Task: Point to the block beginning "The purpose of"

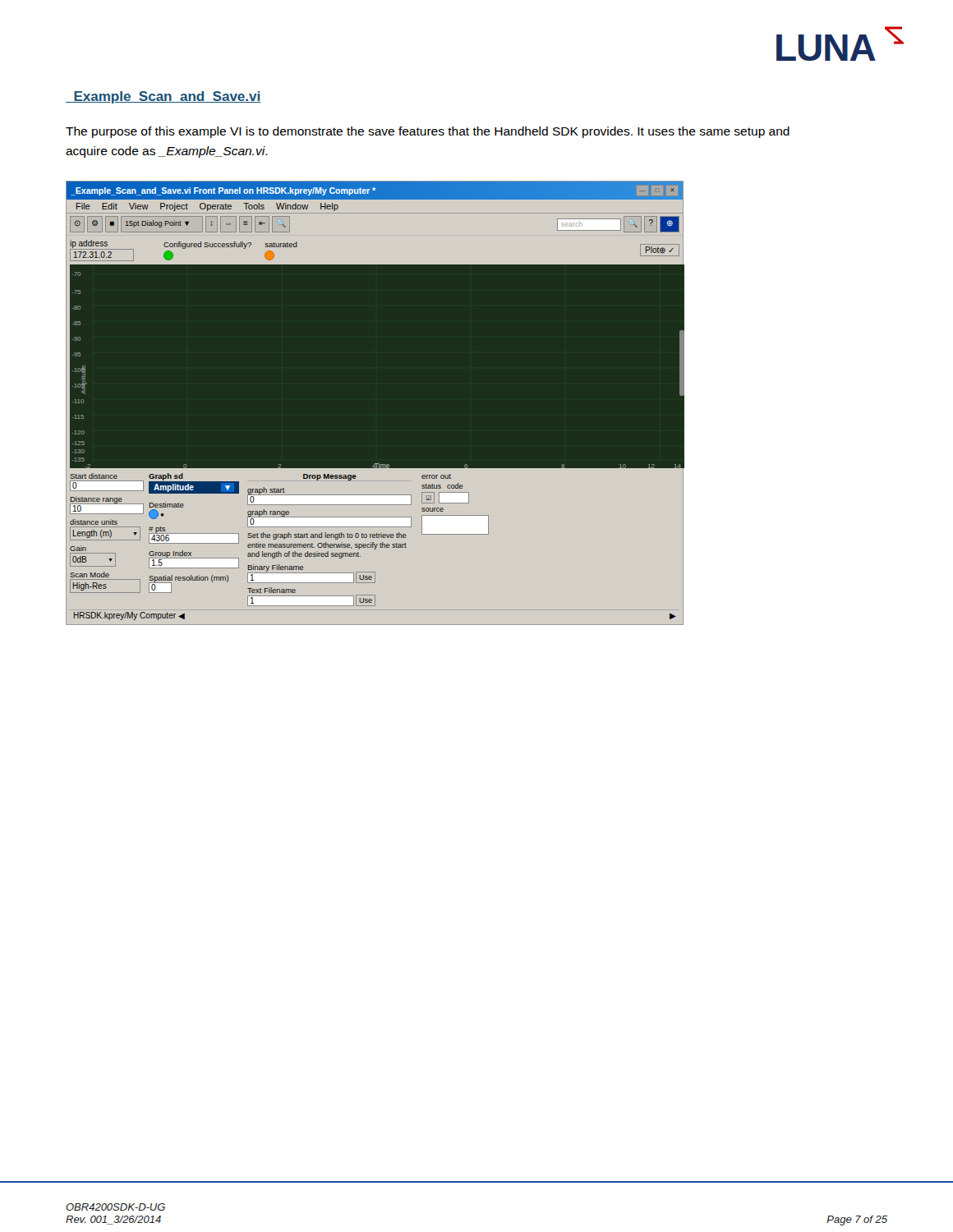Action: pos(428,141)
